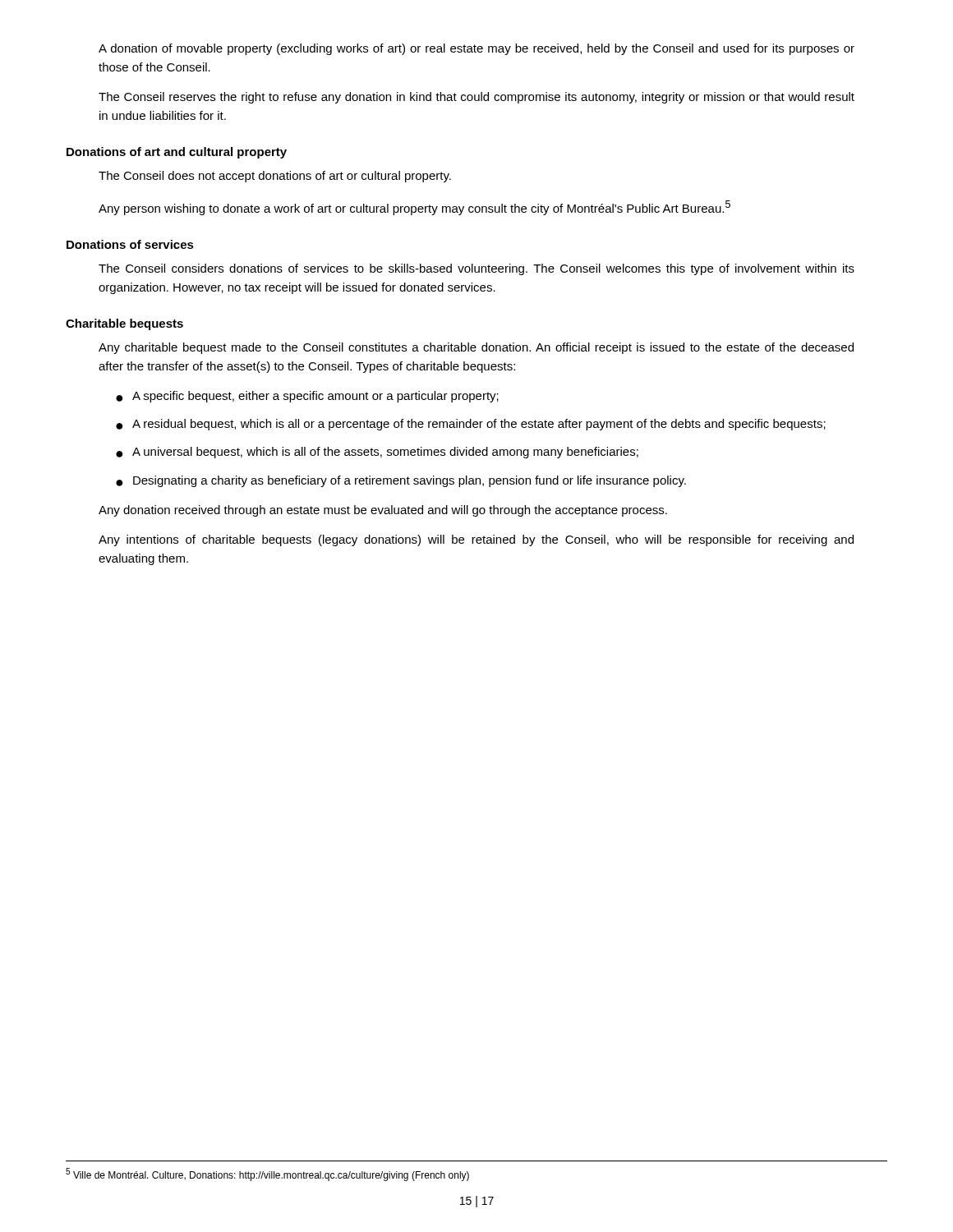Locate the footnote with the text "5 Ville de"

(268, 1174)
